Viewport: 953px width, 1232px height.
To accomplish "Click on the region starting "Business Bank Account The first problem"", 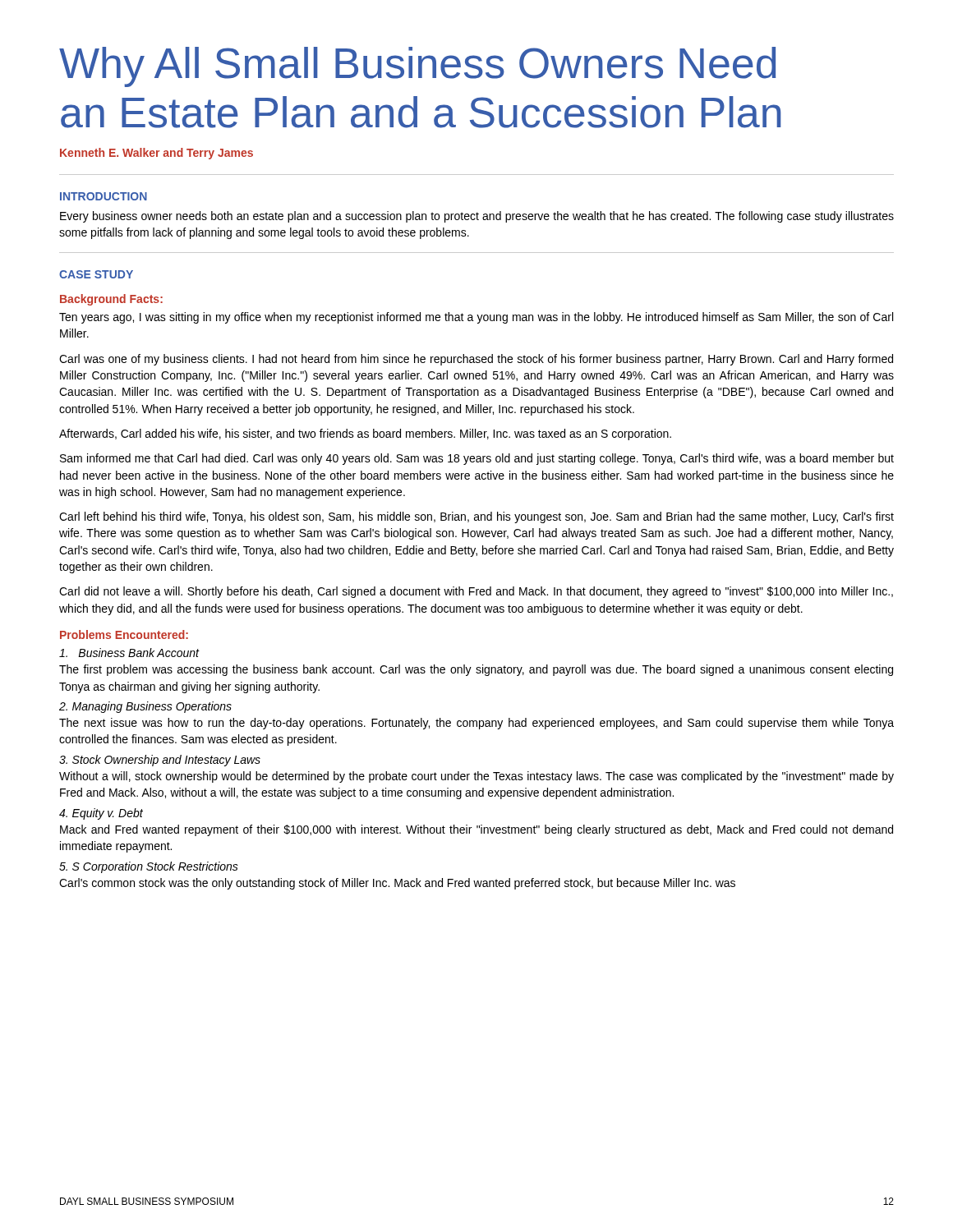I will coord(476,670).
